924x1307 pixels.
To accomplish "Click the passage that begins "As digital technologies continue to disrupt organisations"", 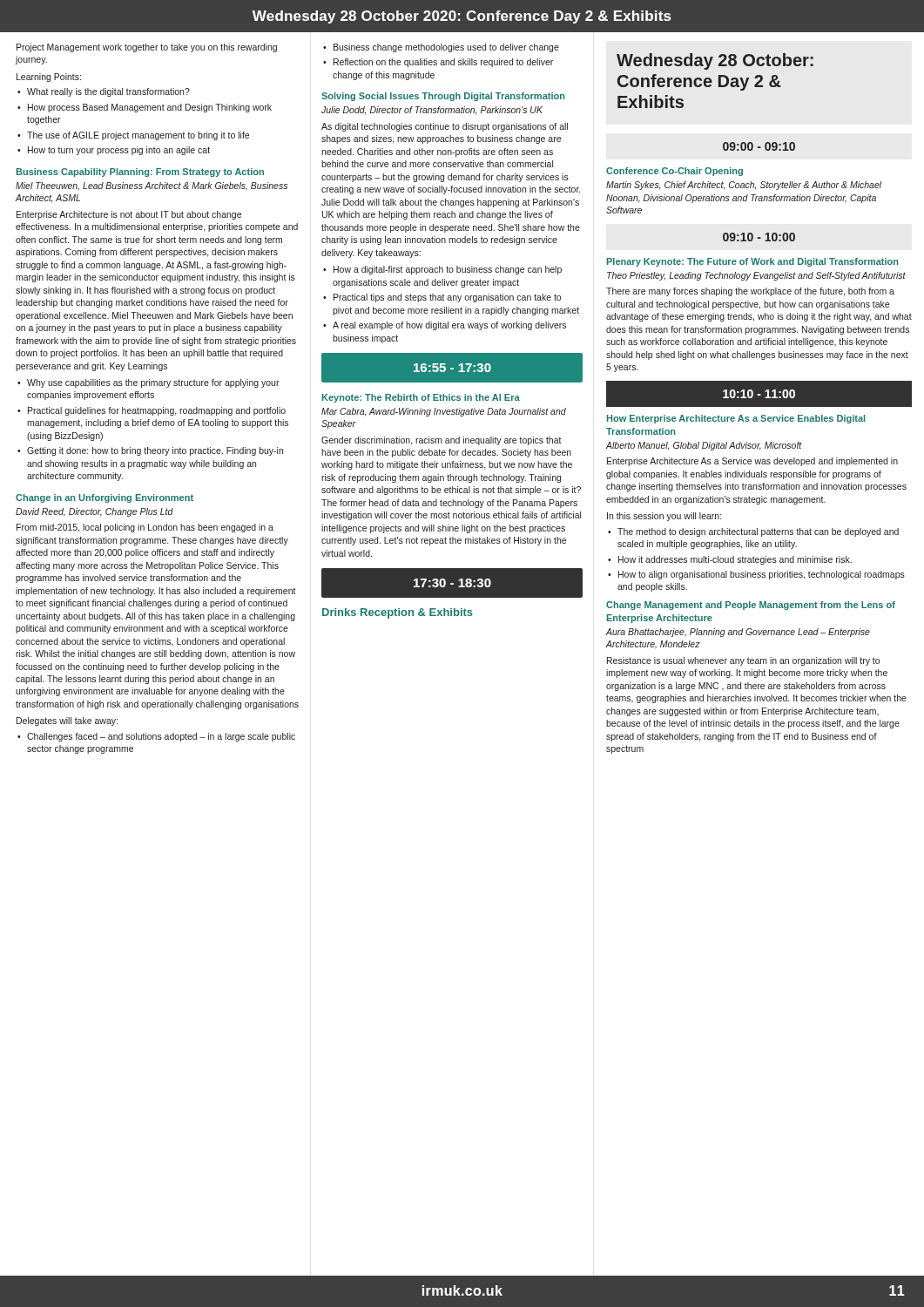I will coord(451,189).
